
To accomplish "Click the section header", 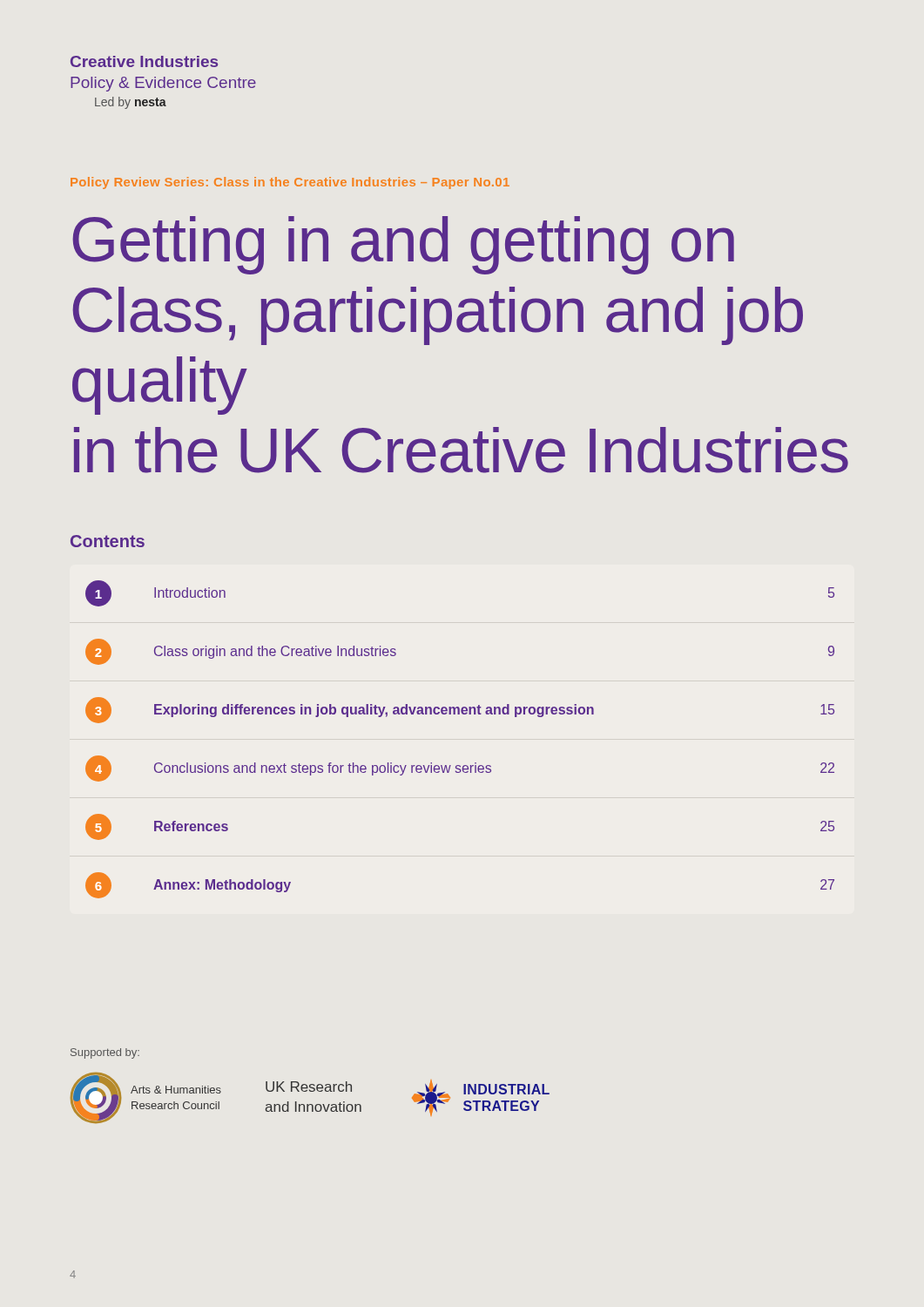I will 107,541.
